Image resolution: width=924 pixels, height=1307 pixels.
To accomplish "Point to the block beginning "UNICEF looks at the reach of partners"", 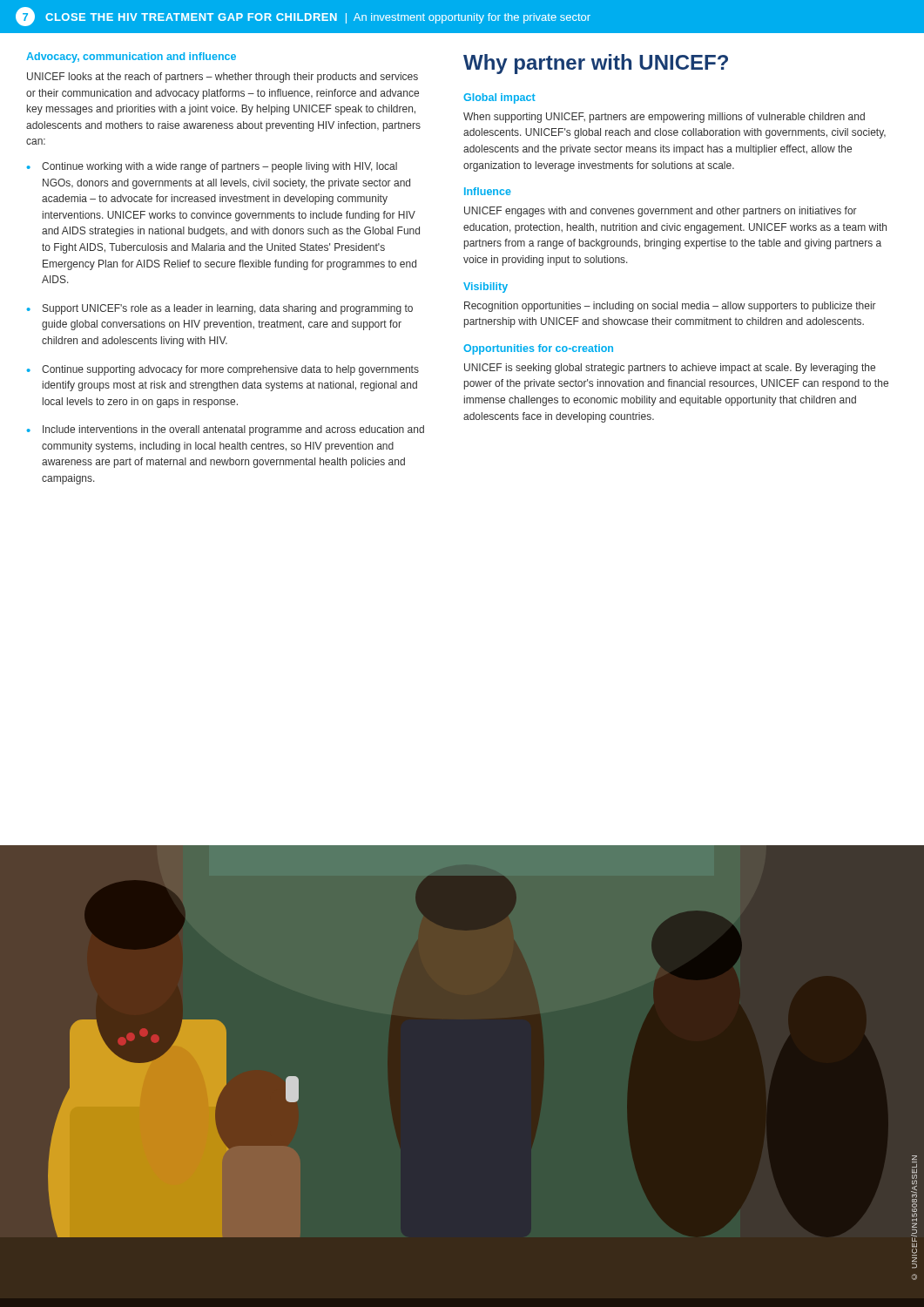I will coord(223,109).
